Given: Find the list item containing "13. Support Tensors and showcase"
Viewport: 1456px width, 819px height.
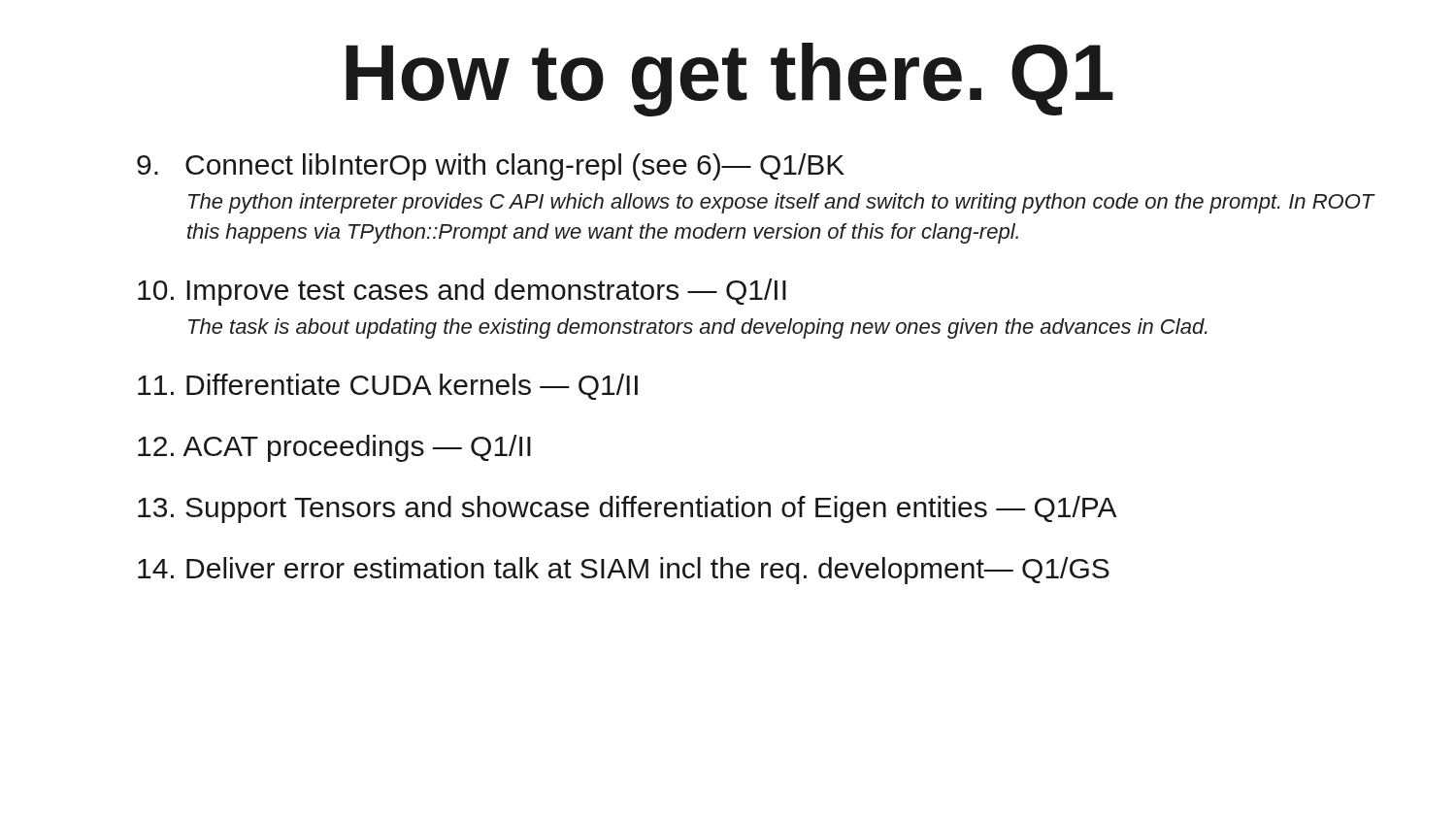Looking at the screenshot, I should (x=757, y=507).
